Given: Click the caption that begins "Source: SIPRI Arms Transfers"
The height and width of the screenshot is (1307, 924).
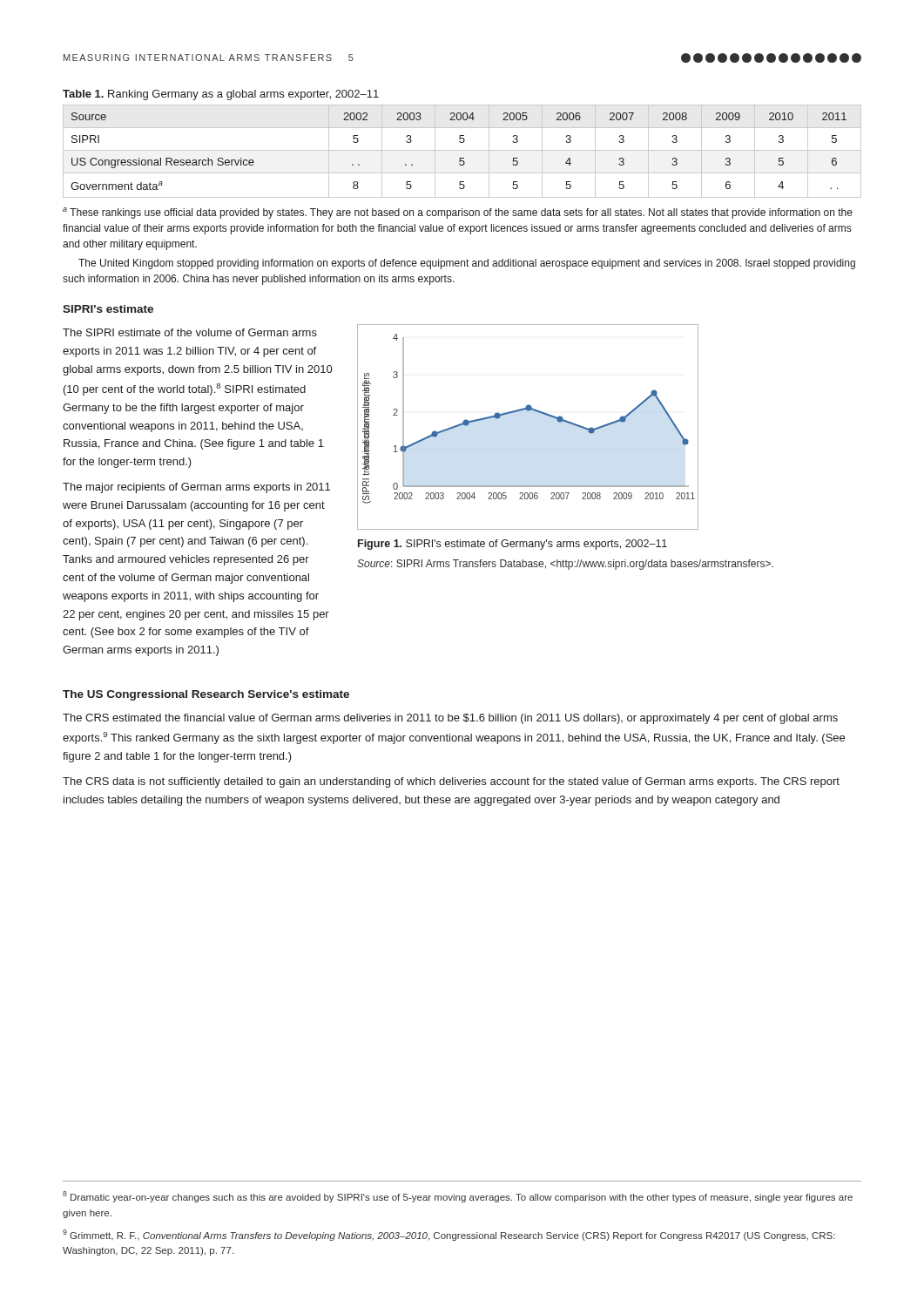Looking at the screenshot, I should [x=566, y=564].
